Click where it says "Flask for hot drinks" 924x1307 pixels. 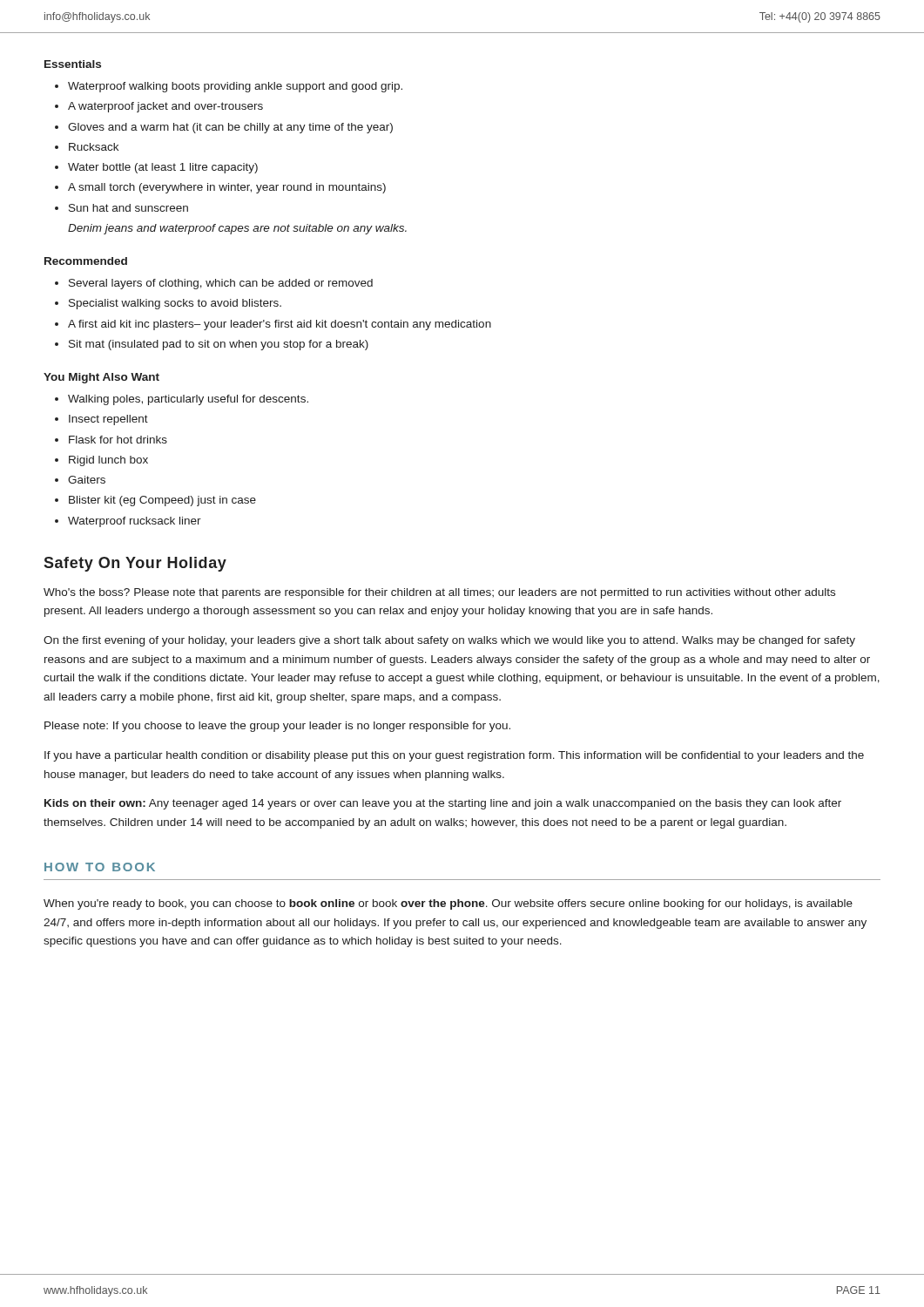pyautogui.click(x=111, y=440)
